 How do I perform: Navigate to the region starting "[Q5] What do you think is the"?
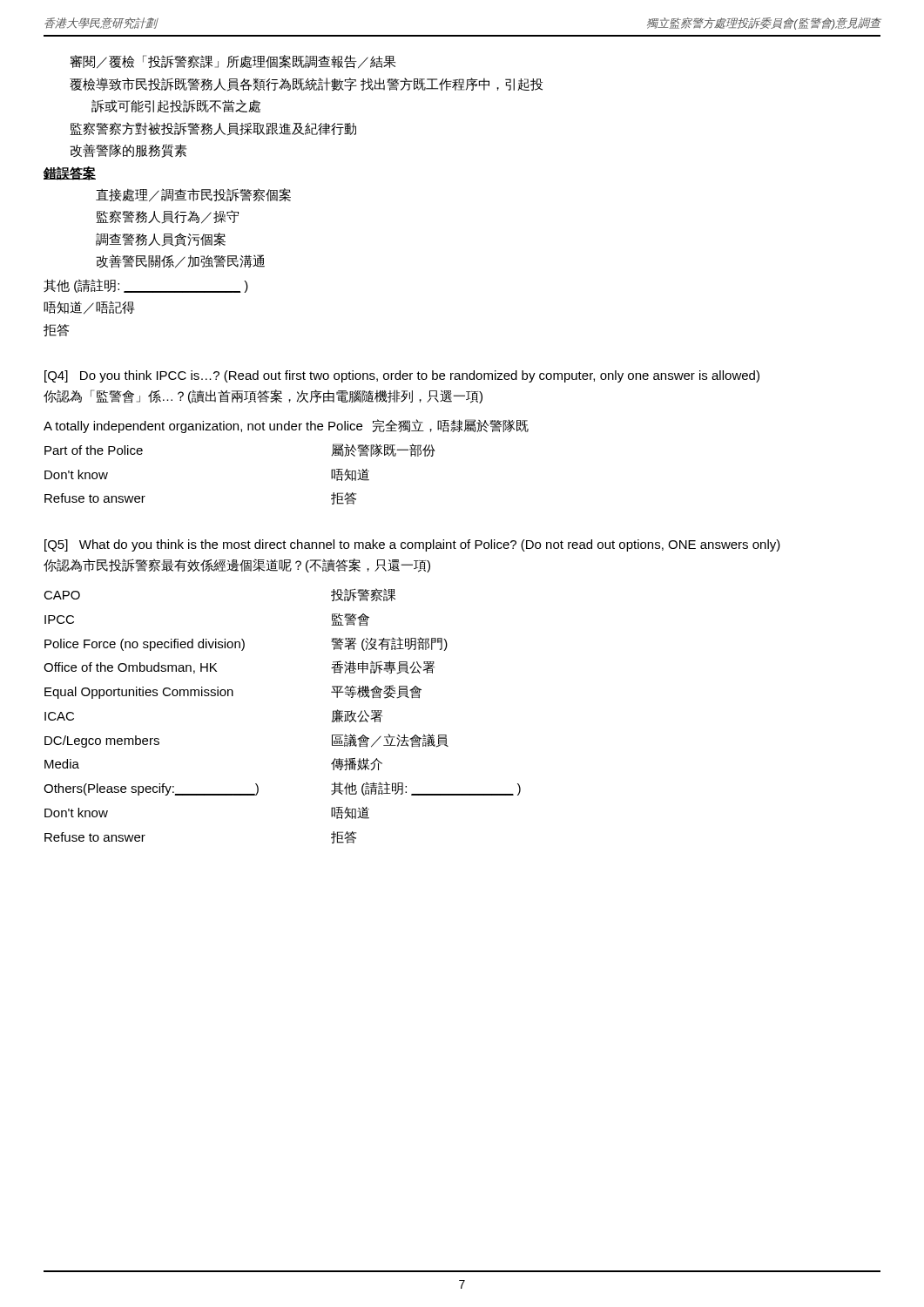412,545
